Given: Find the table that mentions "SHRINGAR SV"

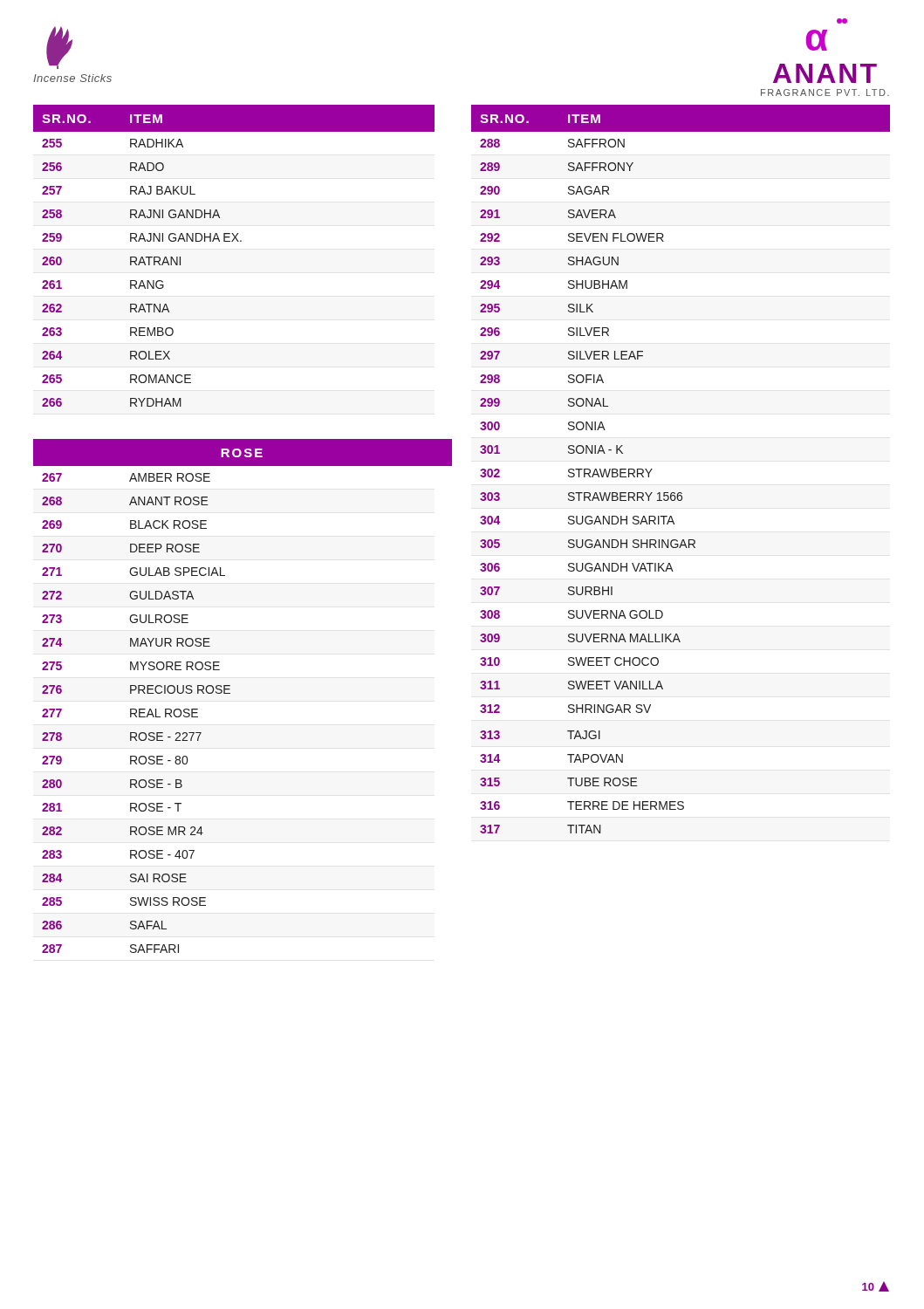Looking at the screenshot, I should [x=681, y=473].
